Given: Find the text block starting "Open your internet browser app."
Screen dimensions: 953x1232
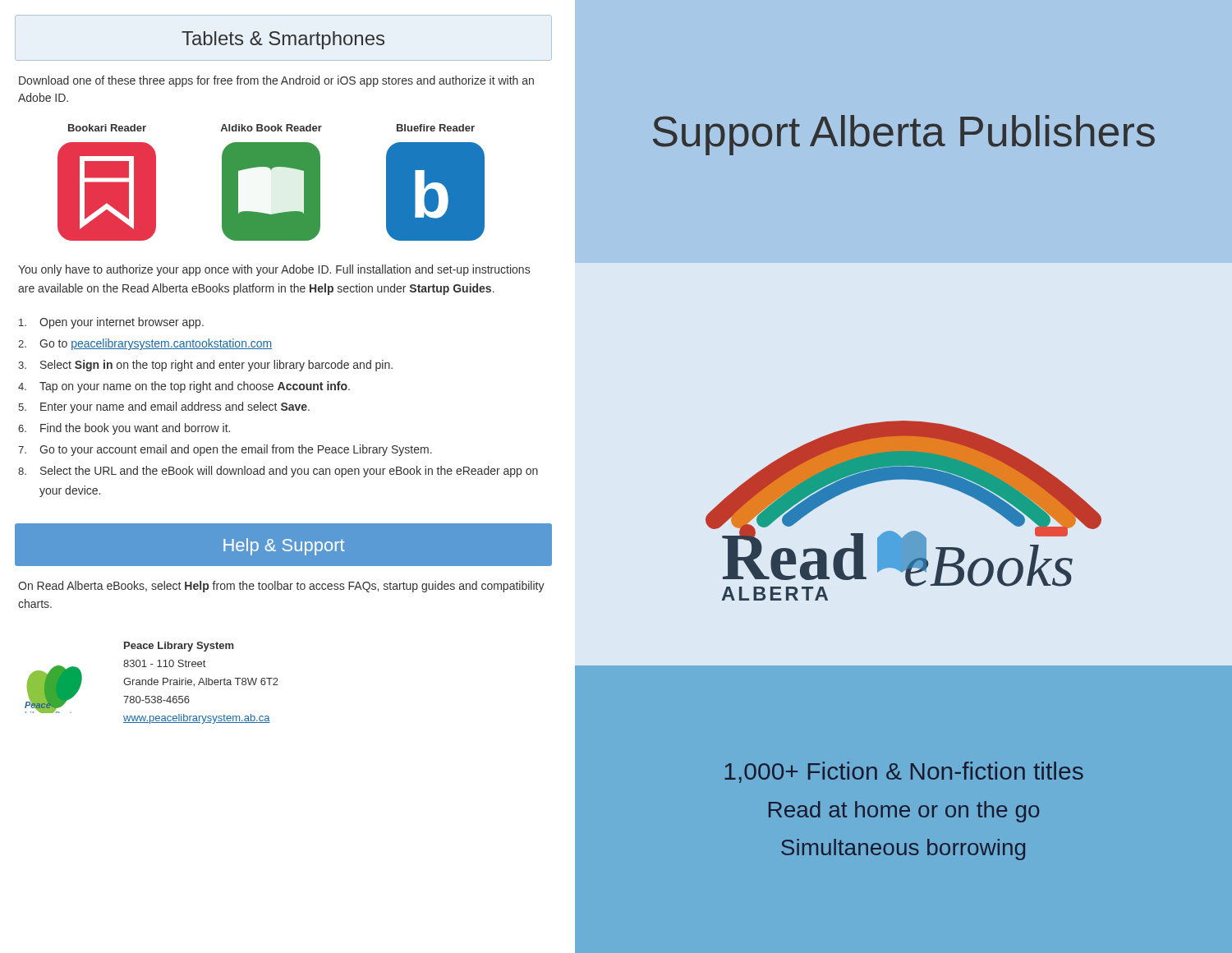Looking at the screenshot, I should coord(111,323).
